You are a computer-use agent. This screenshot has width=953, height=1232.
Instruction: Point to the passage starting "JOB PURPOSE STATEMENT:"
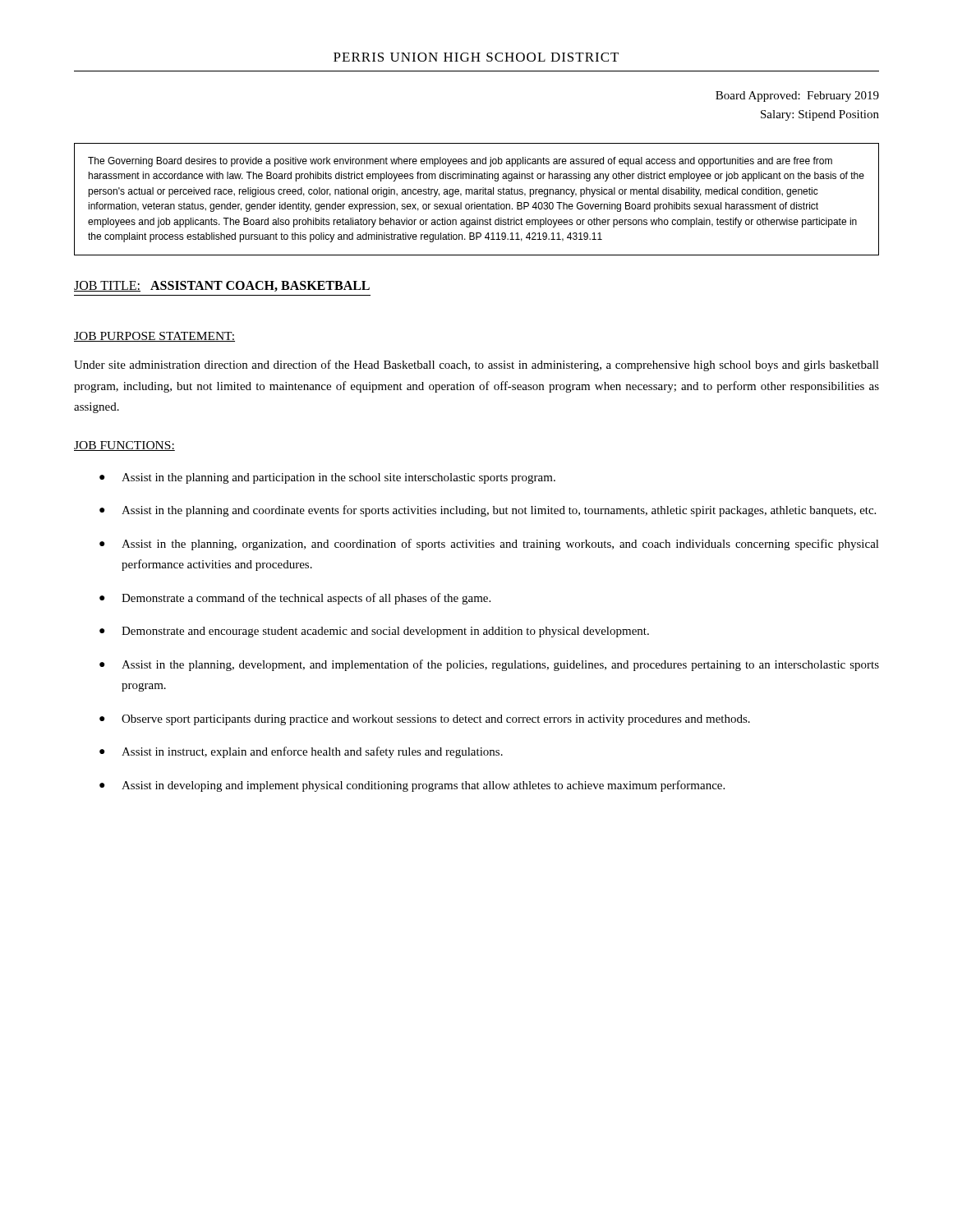[154, 336]
